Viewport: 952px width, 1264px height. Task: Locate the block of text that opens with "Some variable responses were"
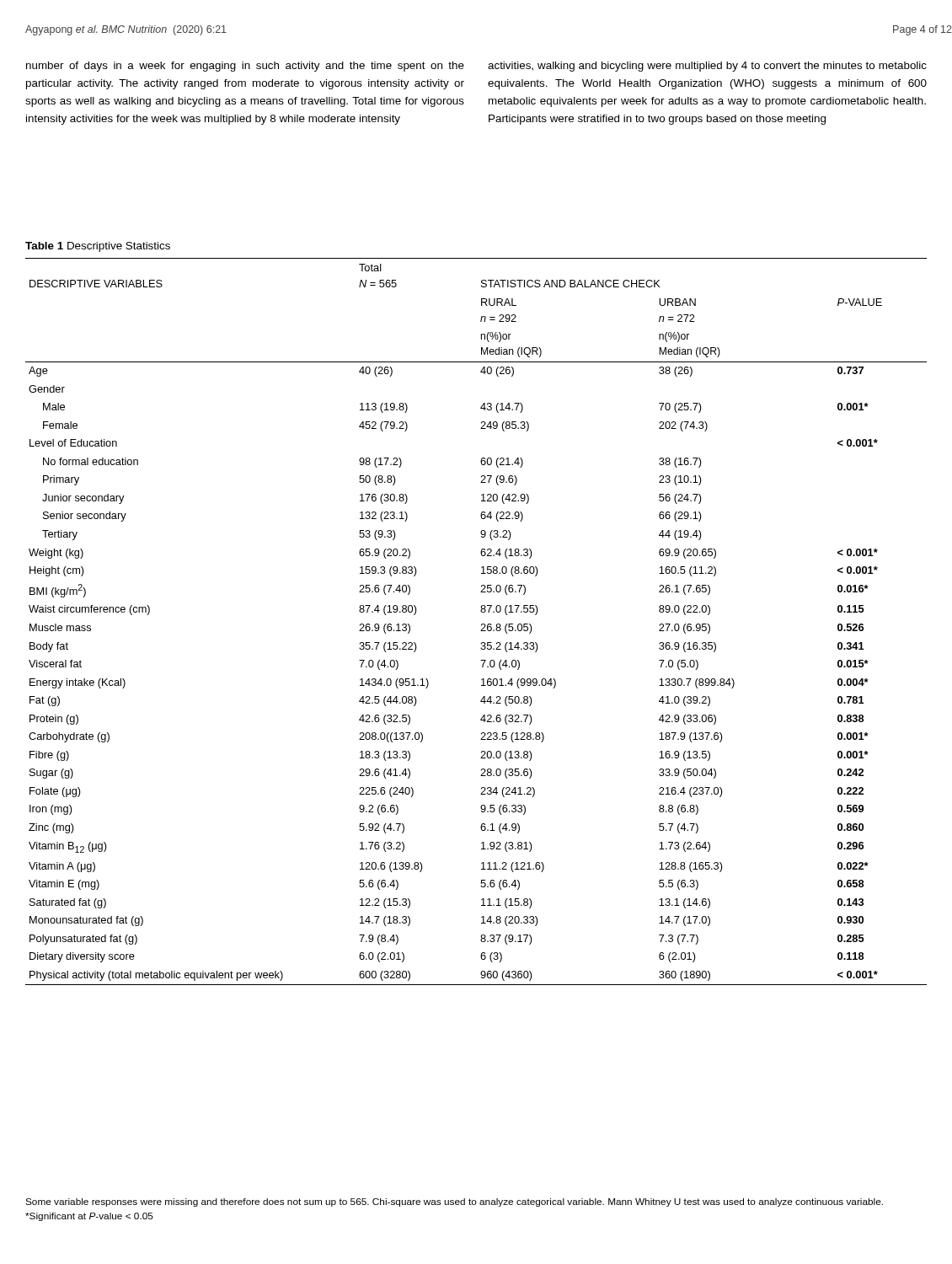click(x=454, y=1209)
